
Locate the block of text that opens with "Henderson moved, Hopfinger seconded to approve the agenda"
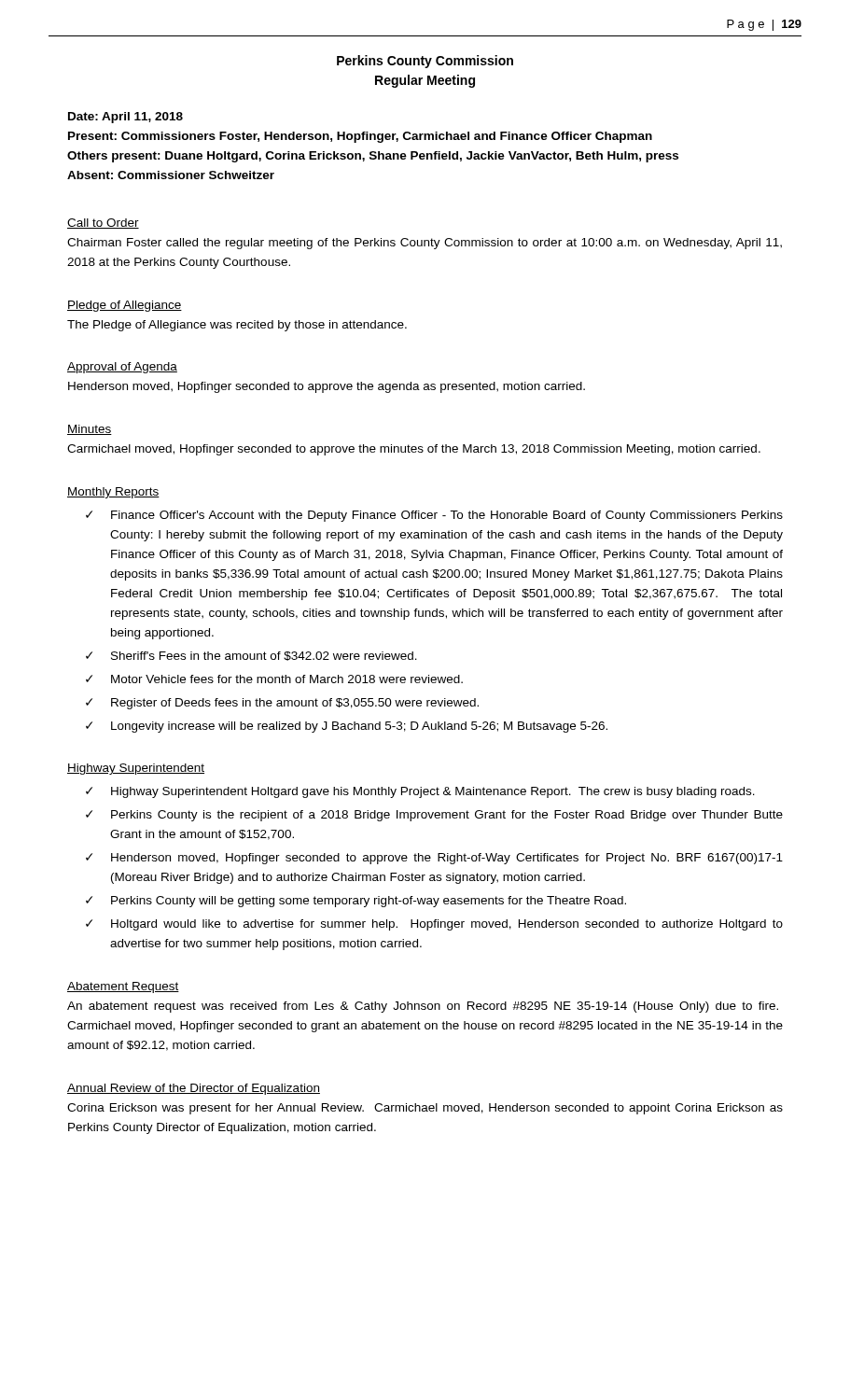[x=327, y=386]
